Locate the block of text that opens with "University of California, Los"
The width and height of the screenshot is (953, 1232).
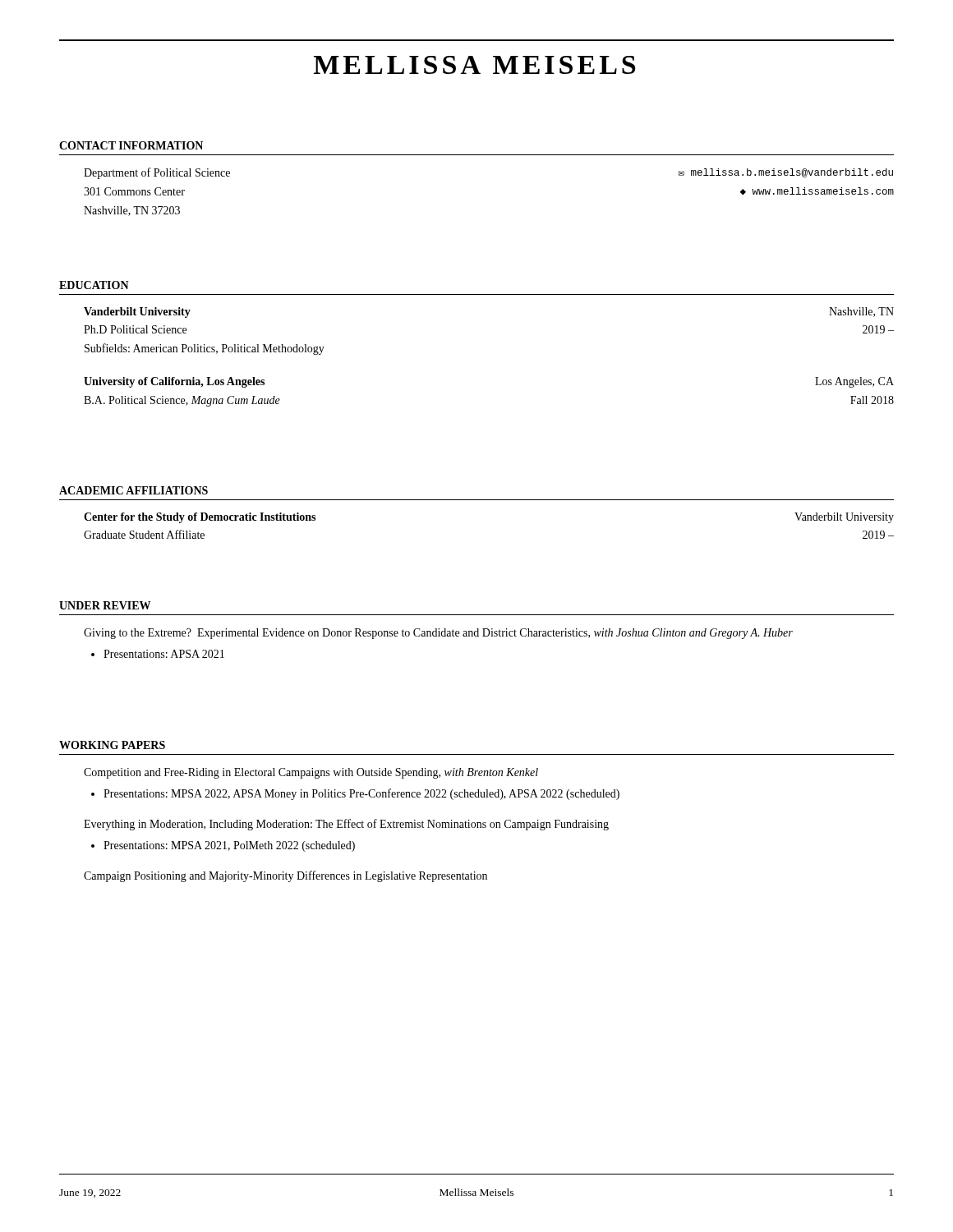169,382
